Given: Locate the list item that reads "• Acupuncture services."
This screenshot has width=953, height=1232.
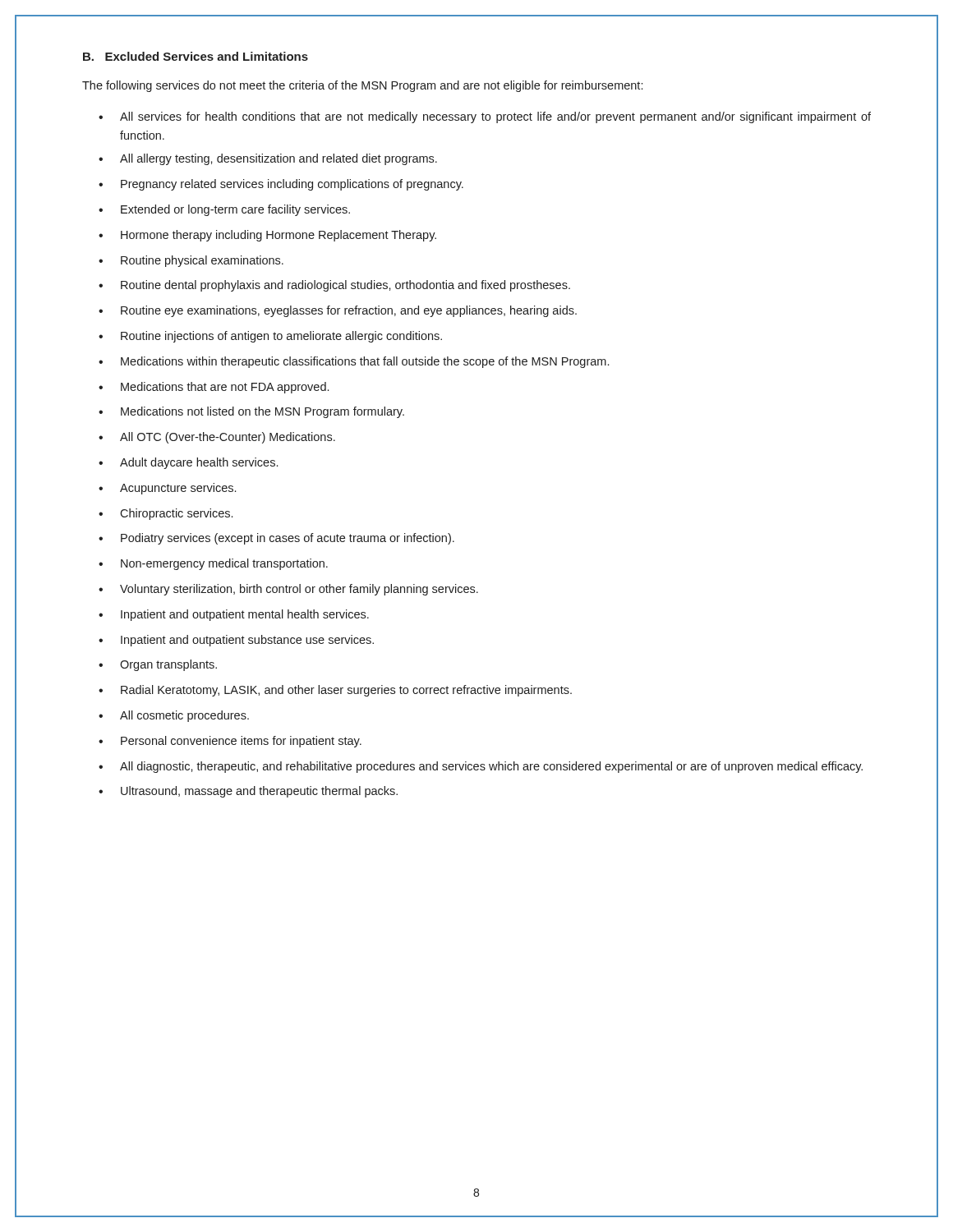Looking at the screenshot, I should pos(167,489).
